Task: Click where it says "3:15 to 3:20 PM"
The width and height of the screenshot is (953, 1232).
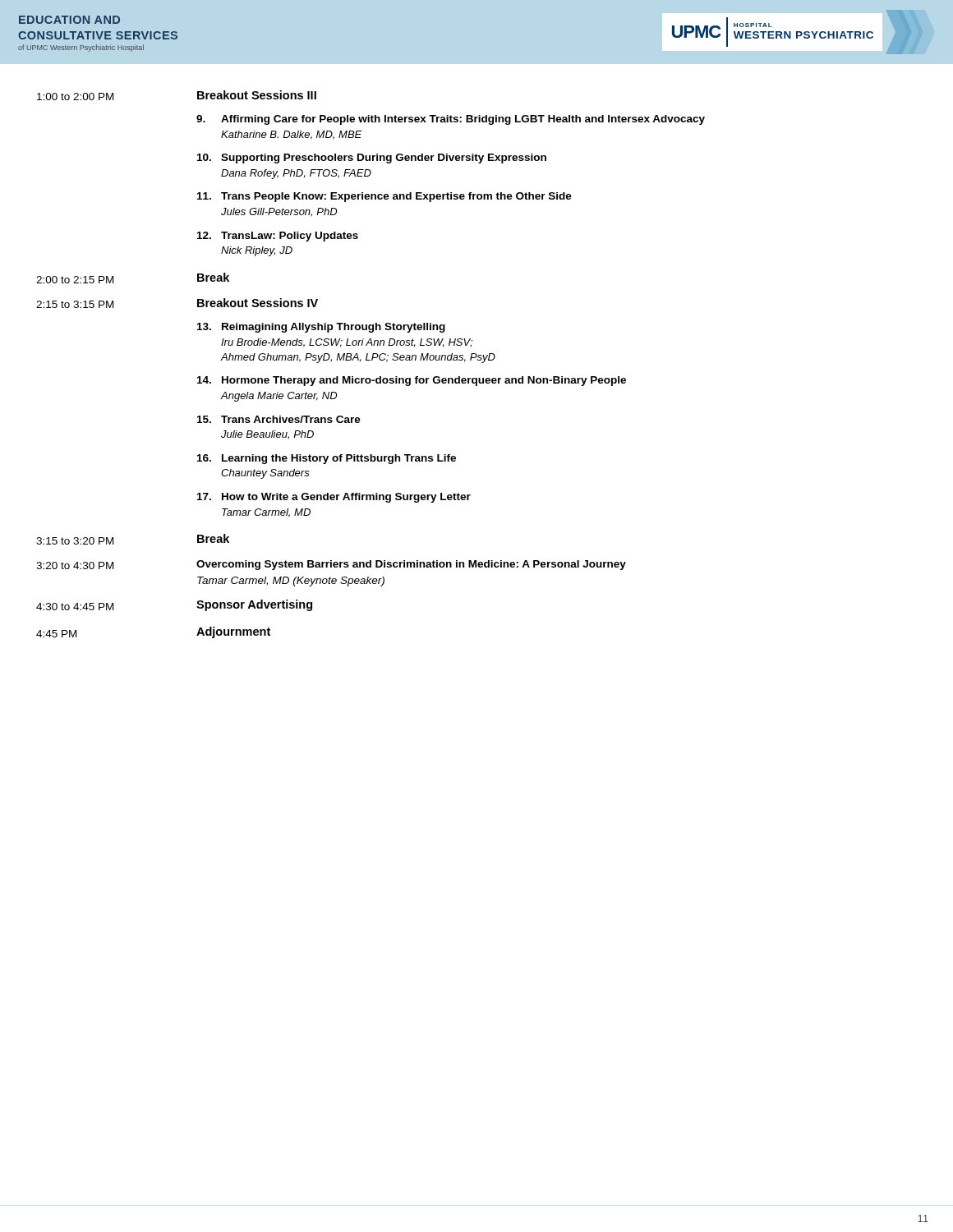Action: pos(75,541)
